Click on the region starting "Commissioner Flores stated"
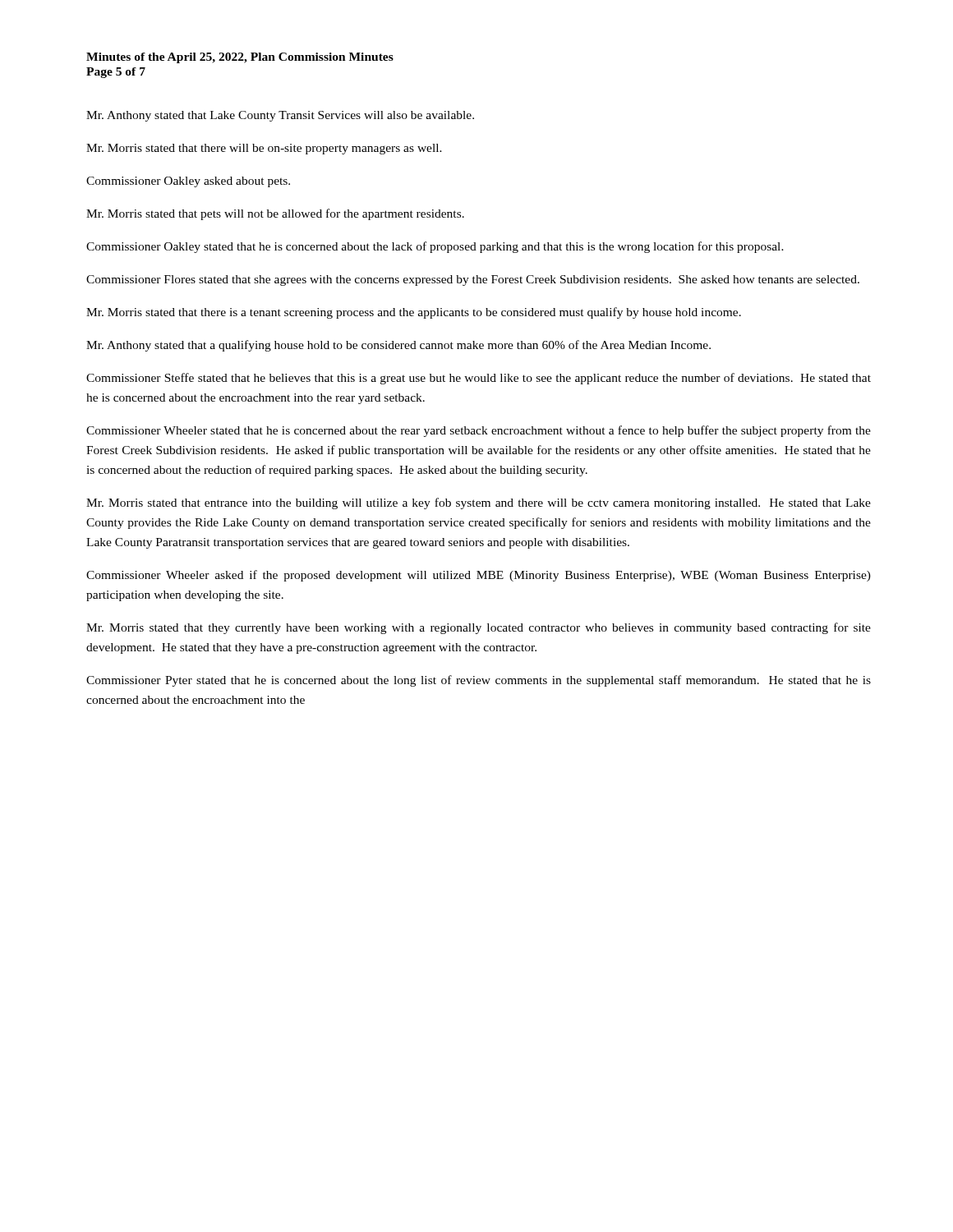This screenshot has height=1232, width=953. pyautogui.click(x=473, y=279)
